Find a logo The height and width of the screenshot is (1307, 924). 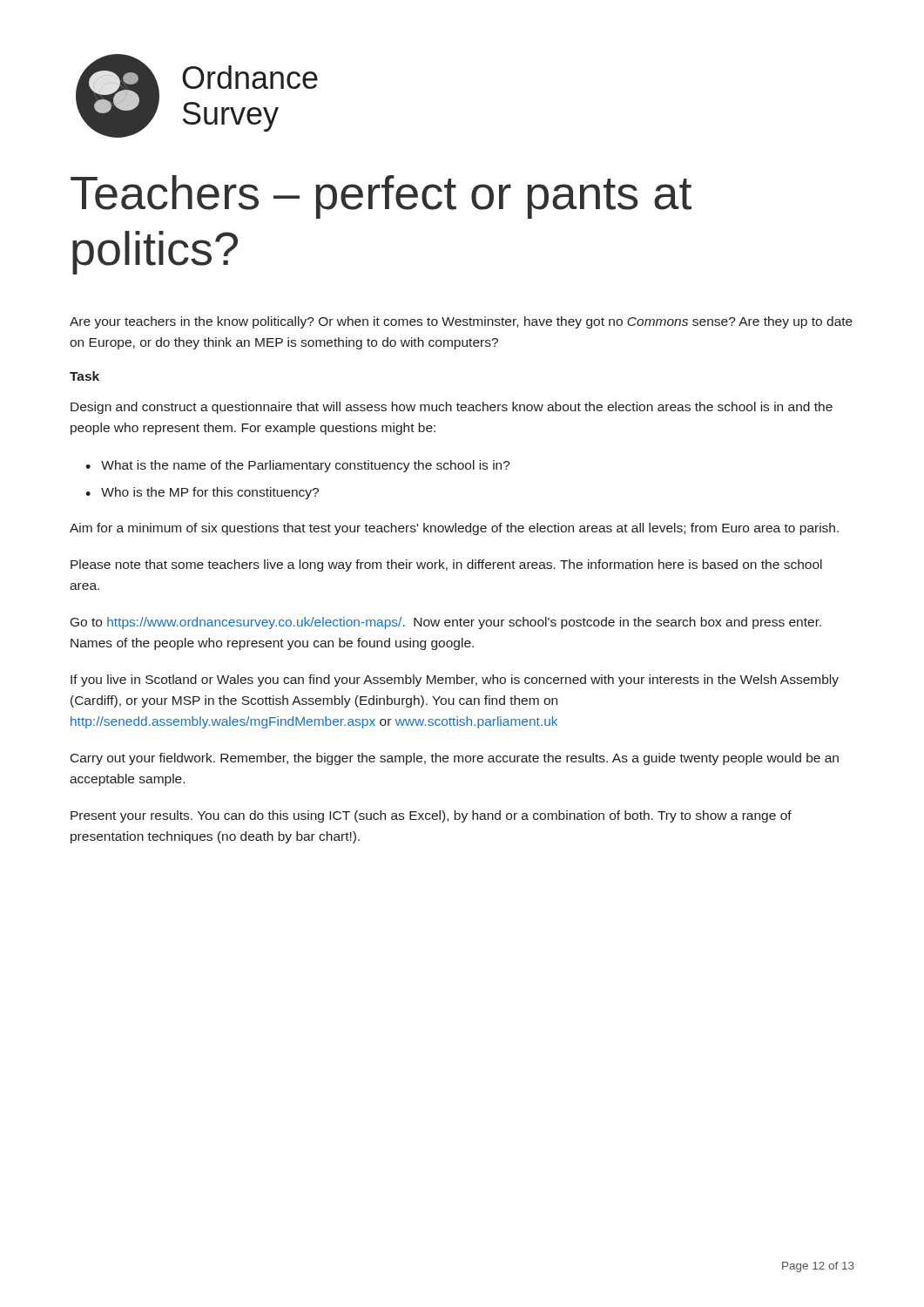462,96
